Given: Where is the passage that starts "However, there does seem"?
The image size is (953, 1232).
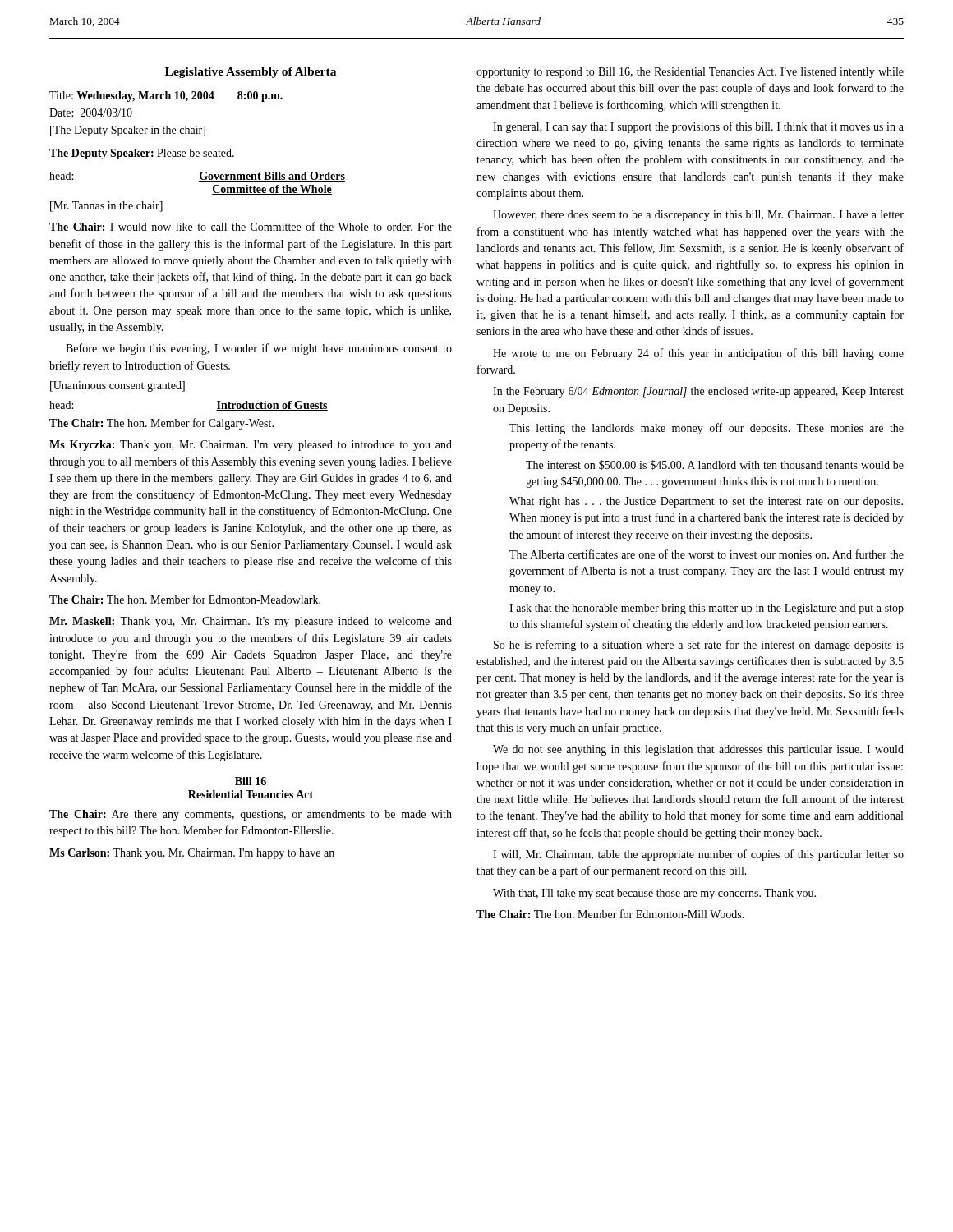Looking at the screenshot, I should 690,273.
